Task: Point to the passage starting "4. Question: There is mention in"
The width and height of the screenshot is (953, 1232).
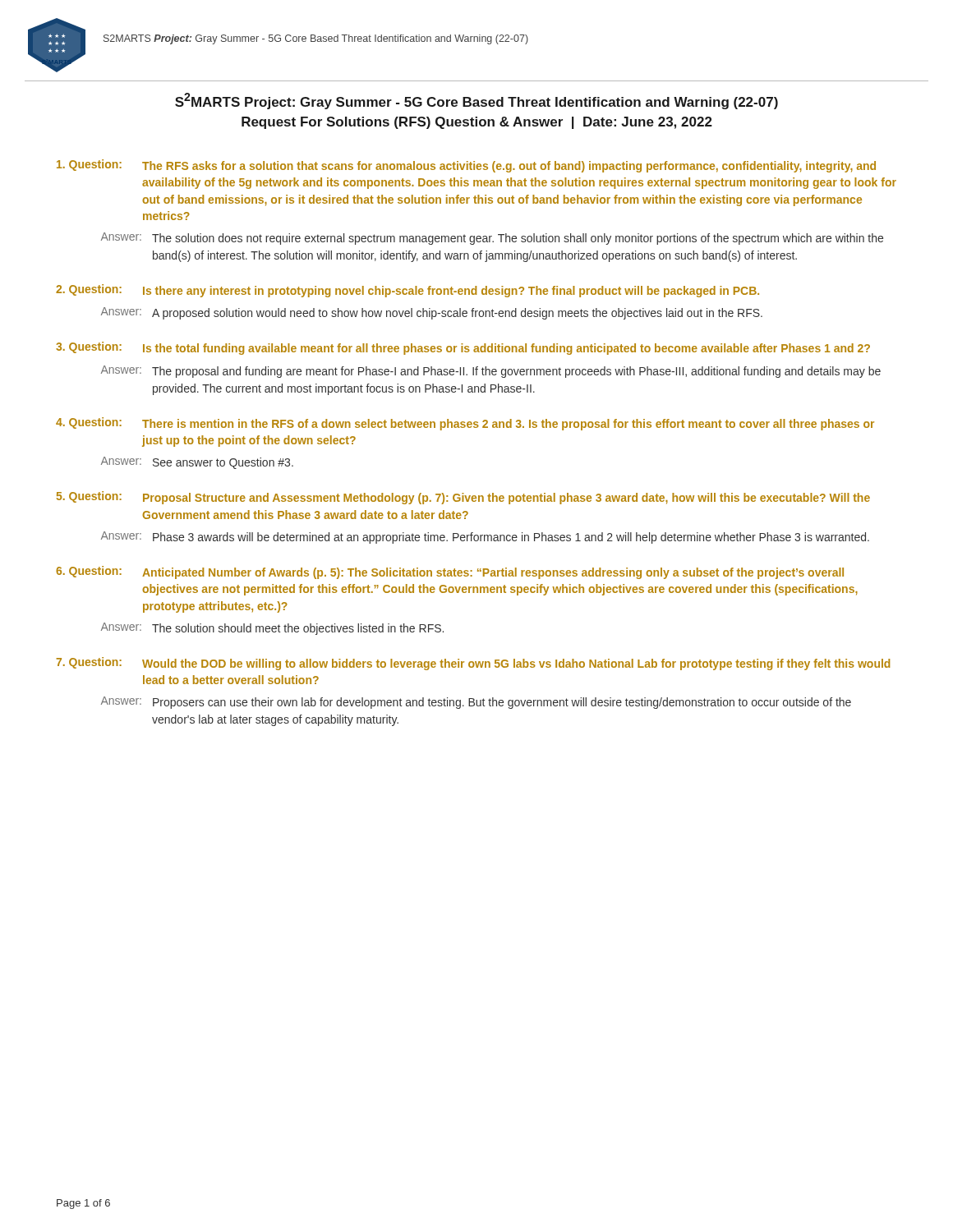Action: (x=476, y=432)
